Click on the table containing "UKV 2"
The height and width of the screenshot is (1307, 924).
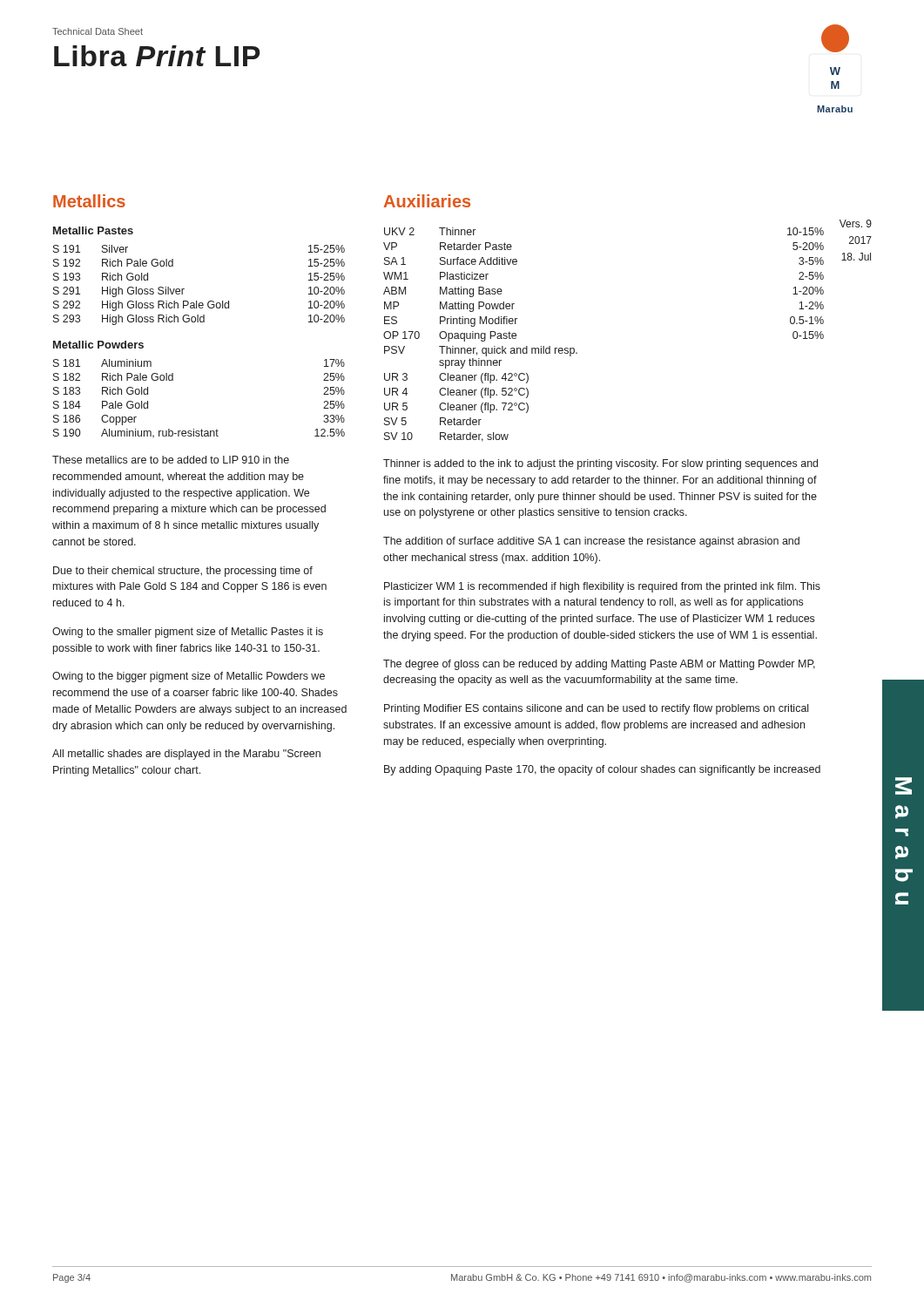(605, 334)
